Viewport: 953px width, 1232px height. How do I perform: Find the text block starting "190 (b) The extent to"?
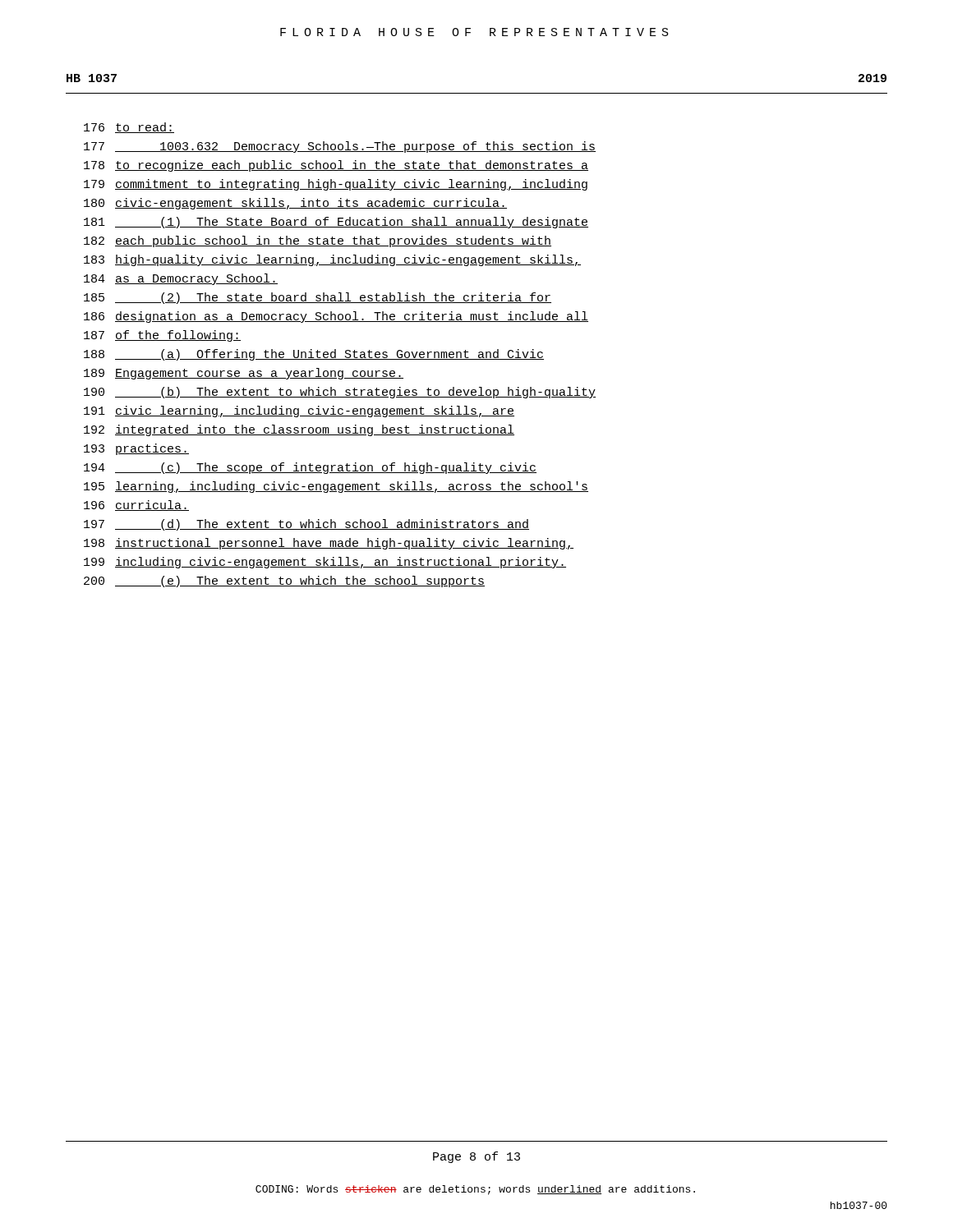click(x=476, y=393)
